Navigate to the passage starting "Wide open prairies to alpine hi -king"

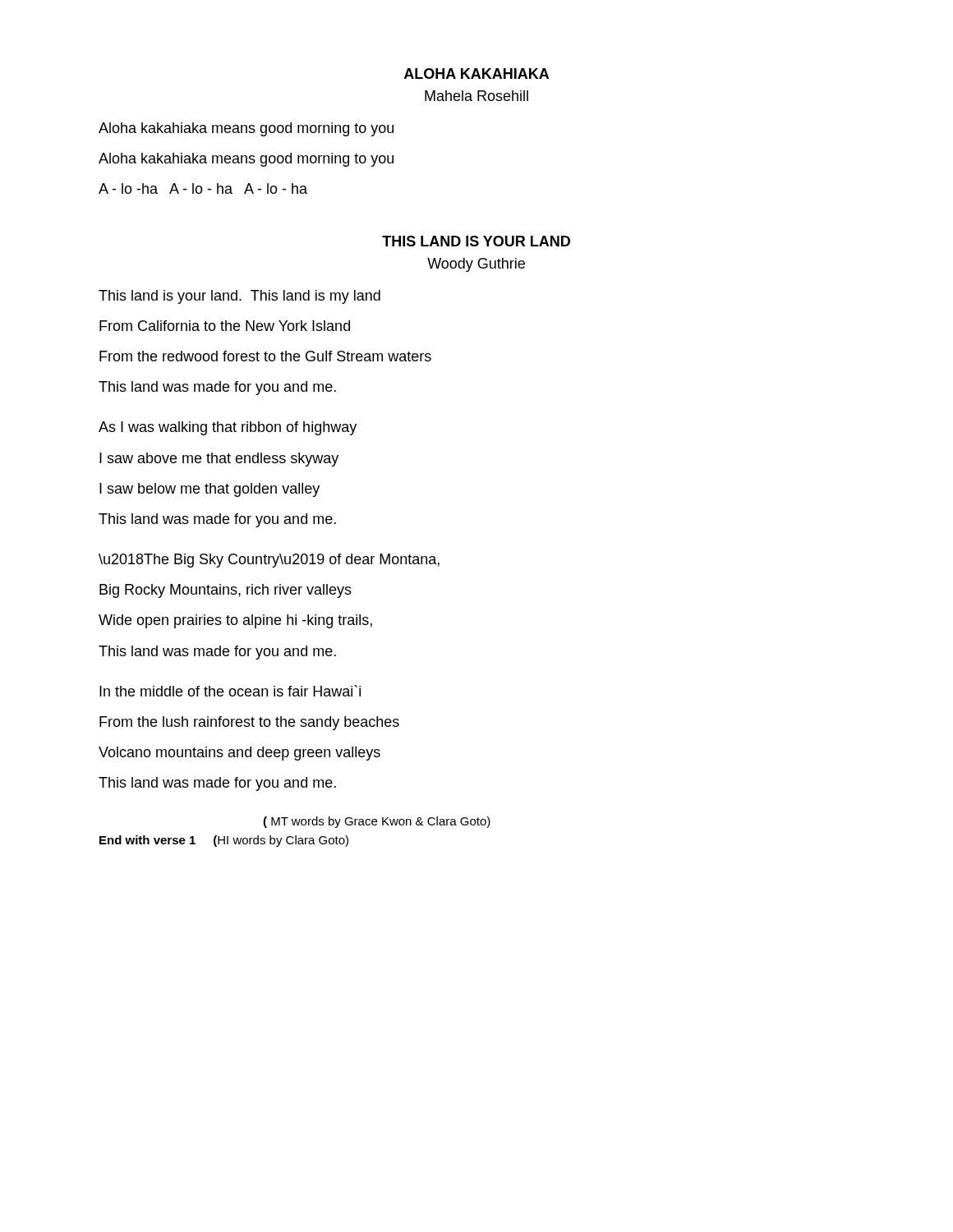(x=236, y=620)
